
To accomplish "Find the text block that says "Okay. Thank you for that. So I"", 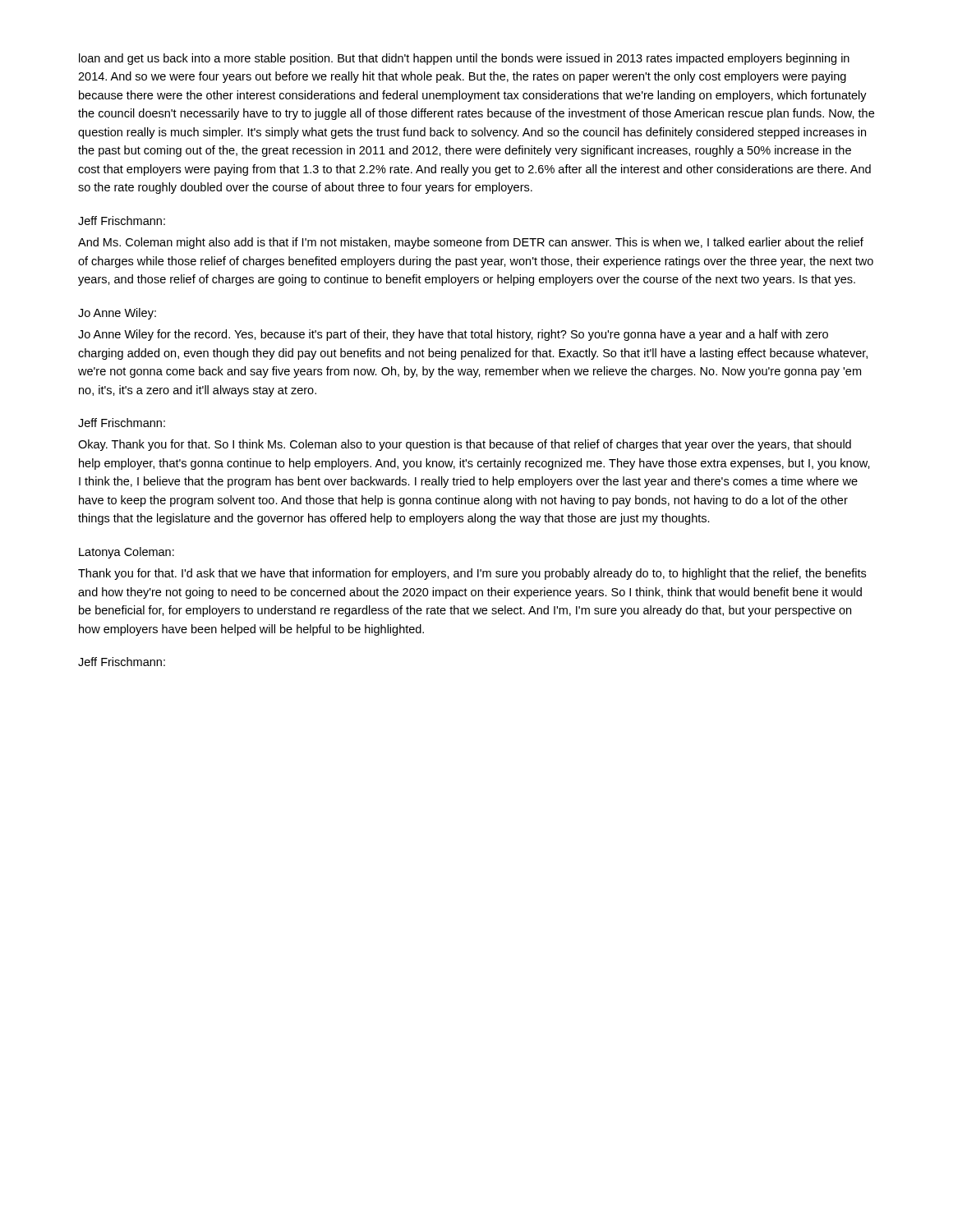I will 474,482.
